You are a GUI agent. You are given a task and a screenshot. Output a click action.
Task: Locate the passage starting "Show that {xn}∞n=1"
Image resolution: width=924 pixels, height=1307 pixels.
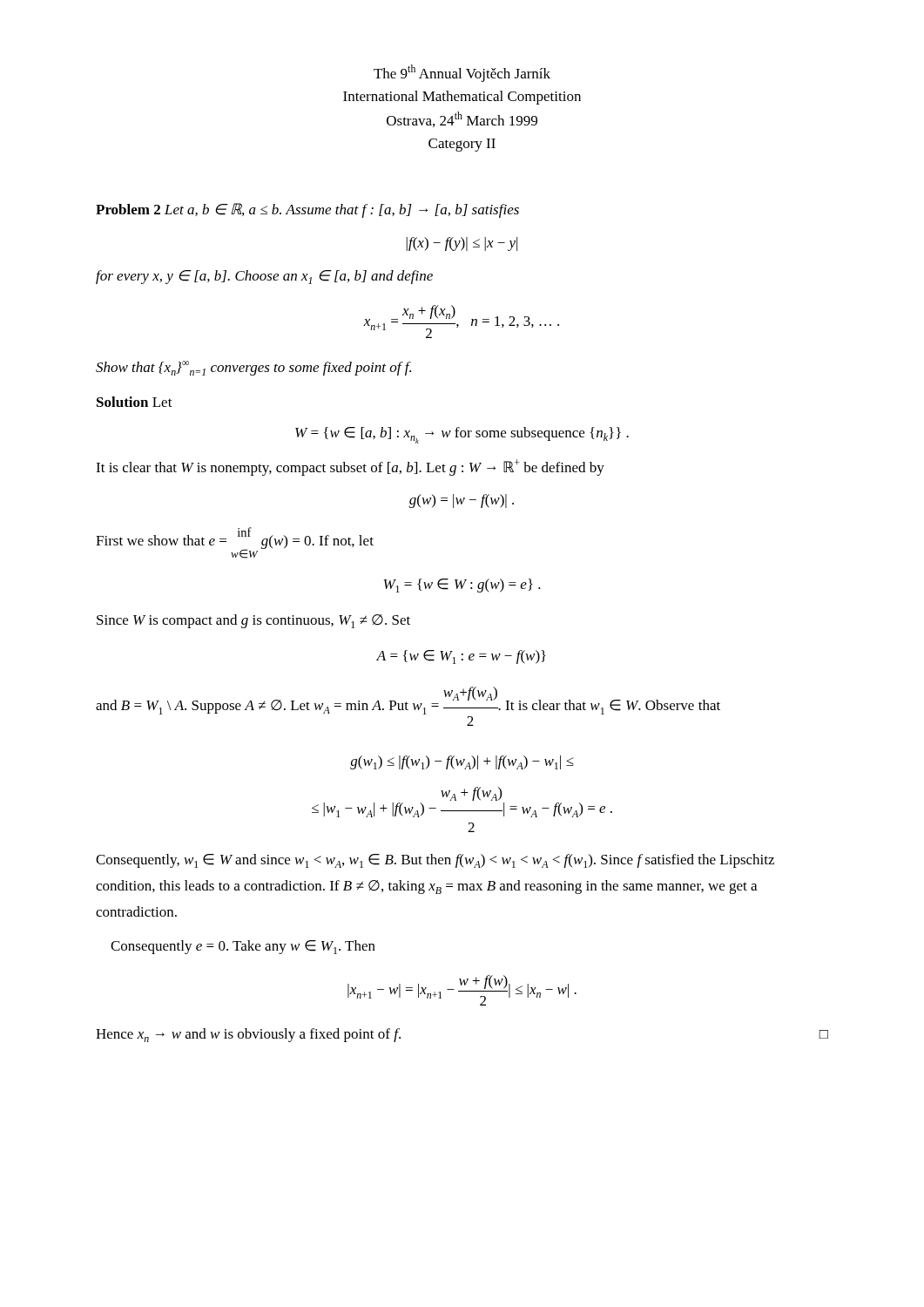click(254, 367)
